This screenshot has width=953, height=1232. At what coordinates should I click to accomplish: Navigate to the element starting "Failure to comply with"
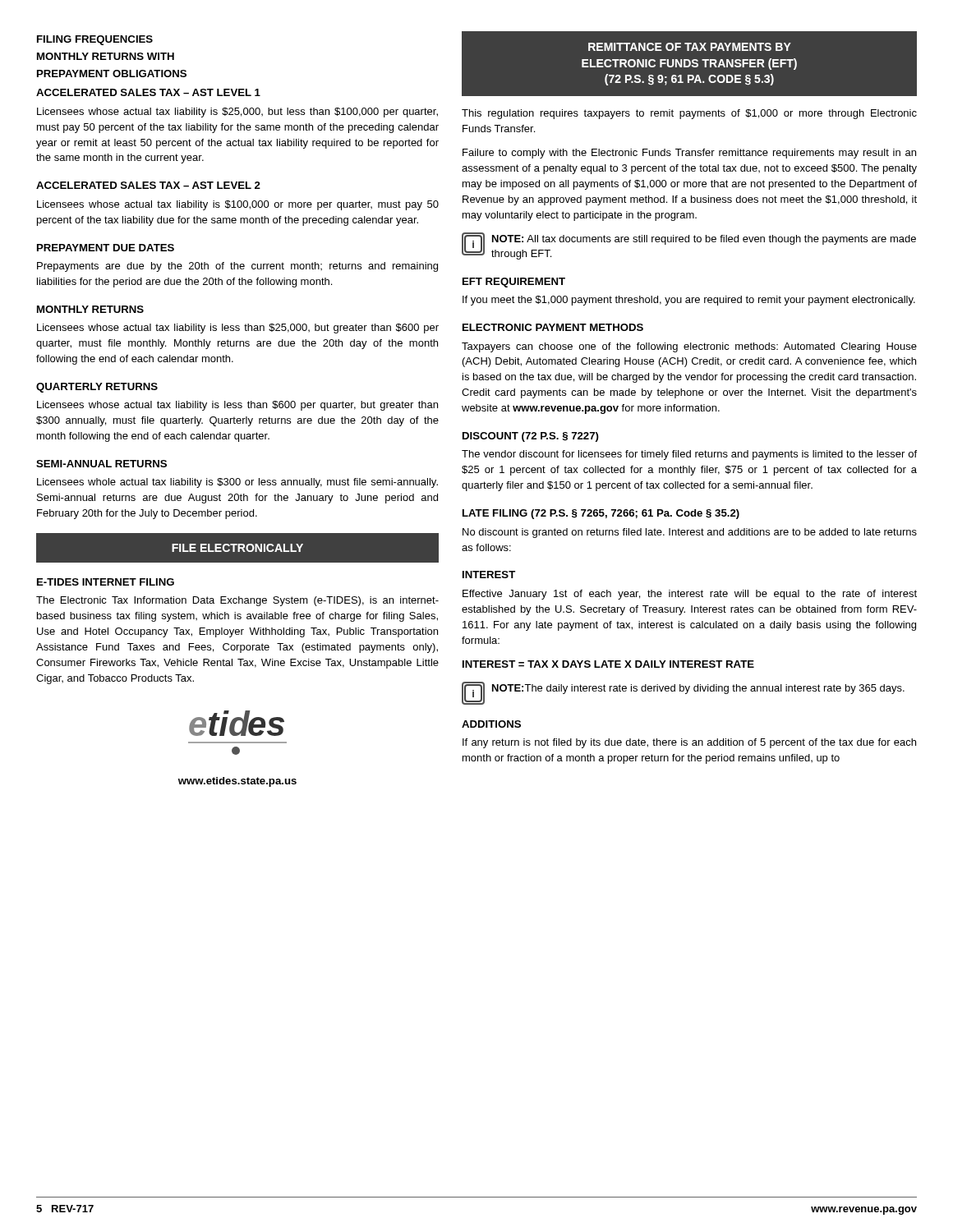[x=689, y=183]
